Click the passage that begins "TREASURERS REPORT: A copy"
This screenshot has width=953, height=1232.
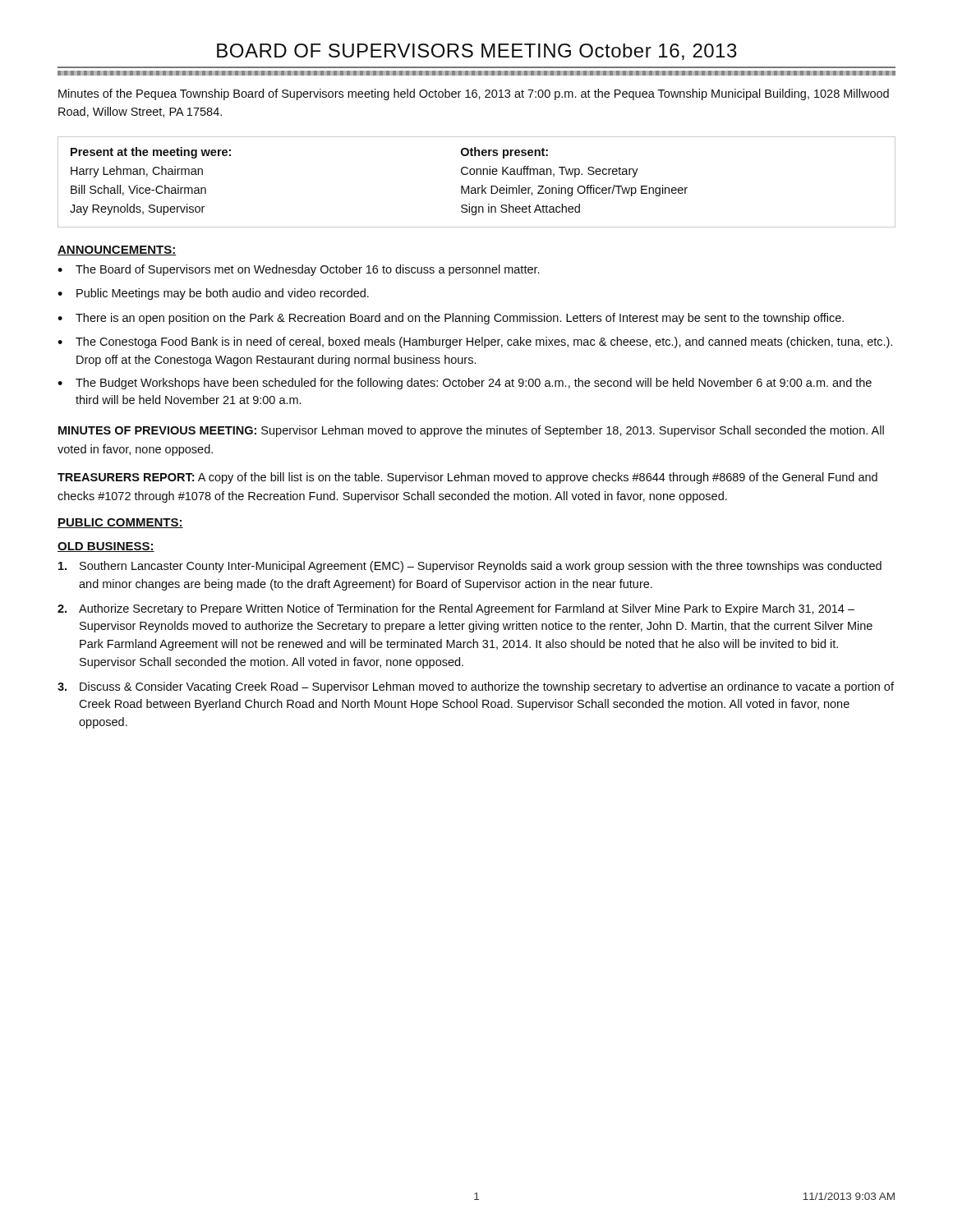[468, 487]
